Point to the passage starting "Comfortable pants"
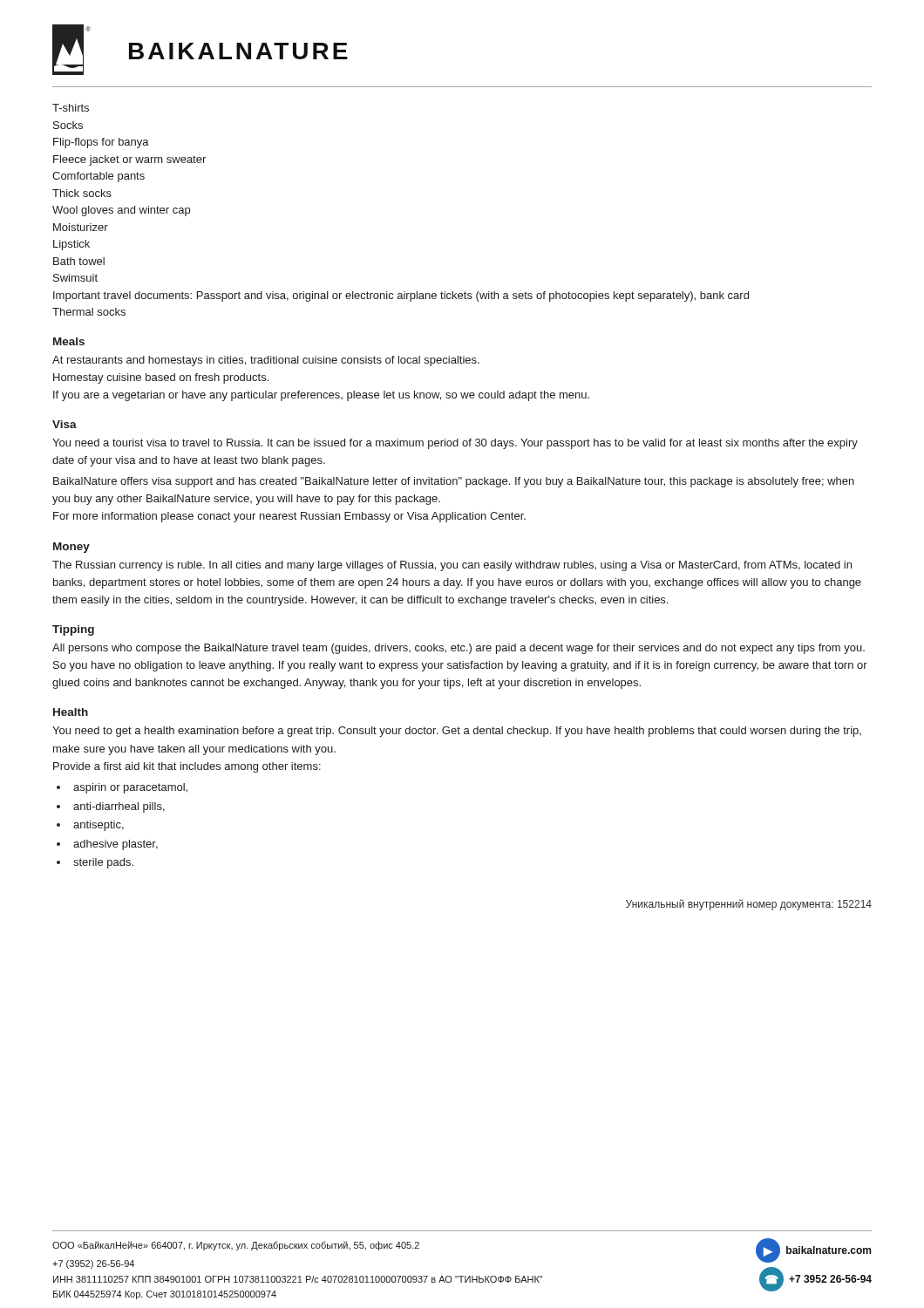The width and height of the screenshot is (924, 1308). click(99, 177)
